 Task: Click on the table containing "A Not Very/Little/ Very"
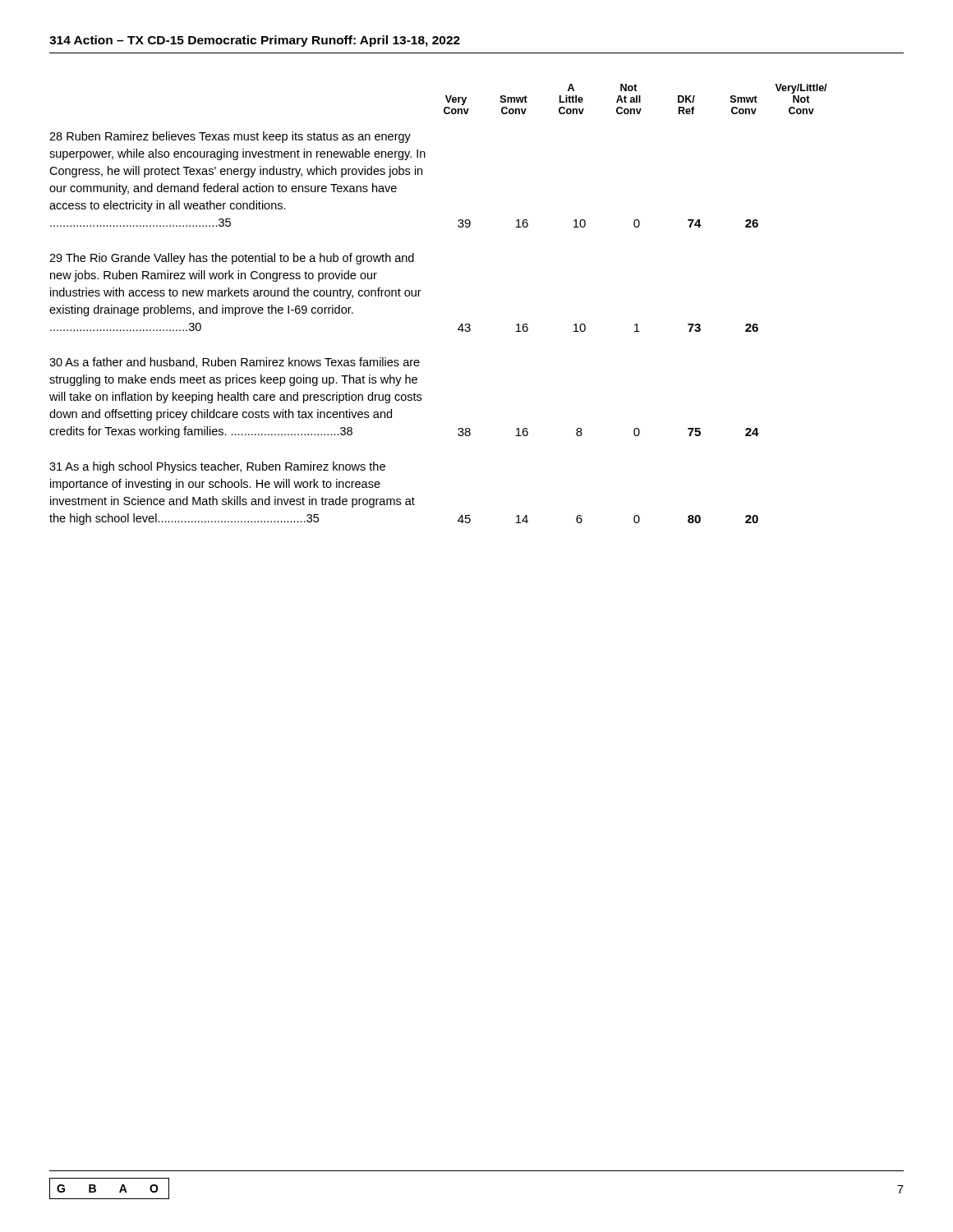(x=476, y=314)
